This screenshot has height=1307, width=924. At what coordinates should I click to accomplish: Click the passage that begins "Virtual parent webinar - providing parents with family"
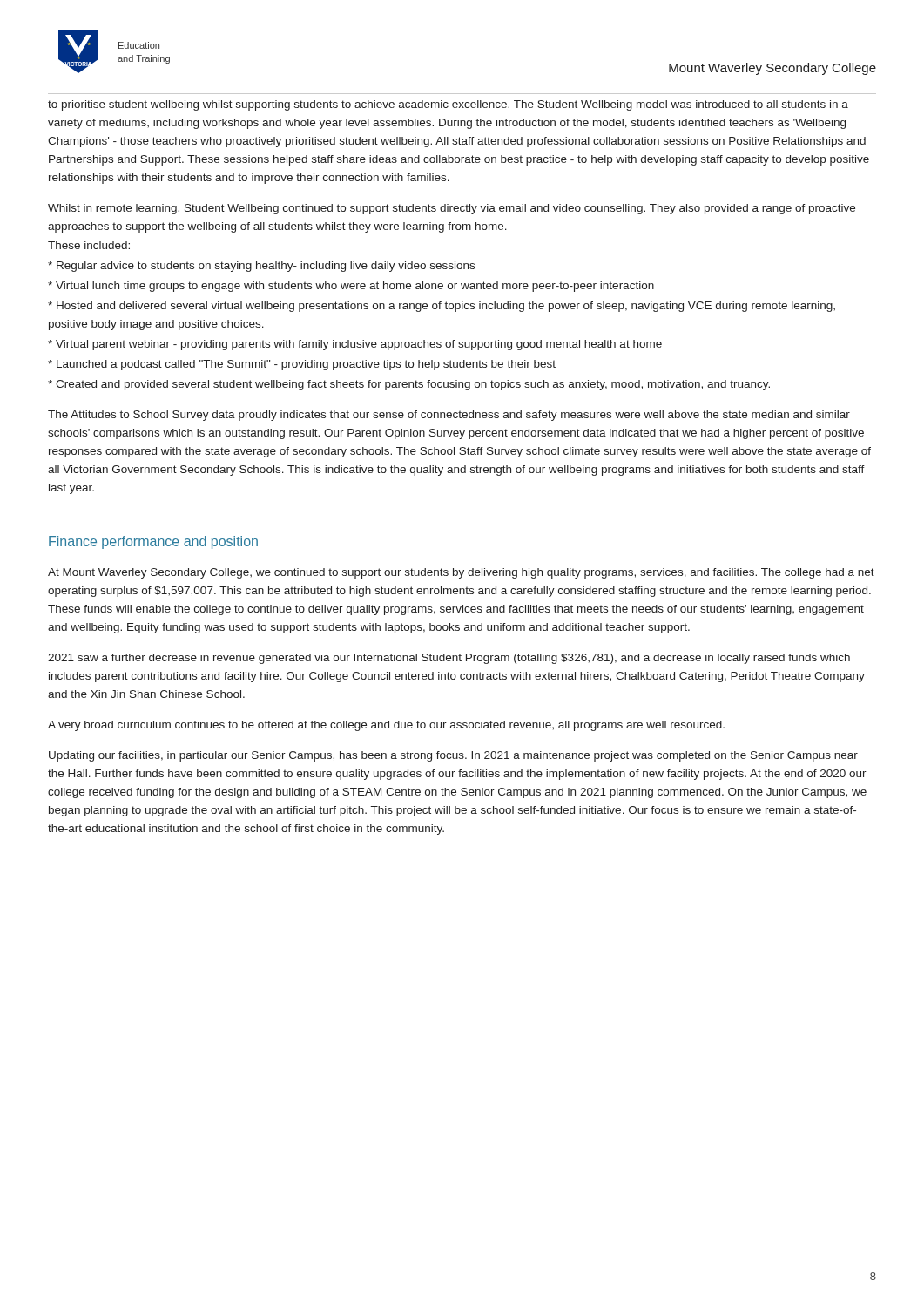pos(355,344)
